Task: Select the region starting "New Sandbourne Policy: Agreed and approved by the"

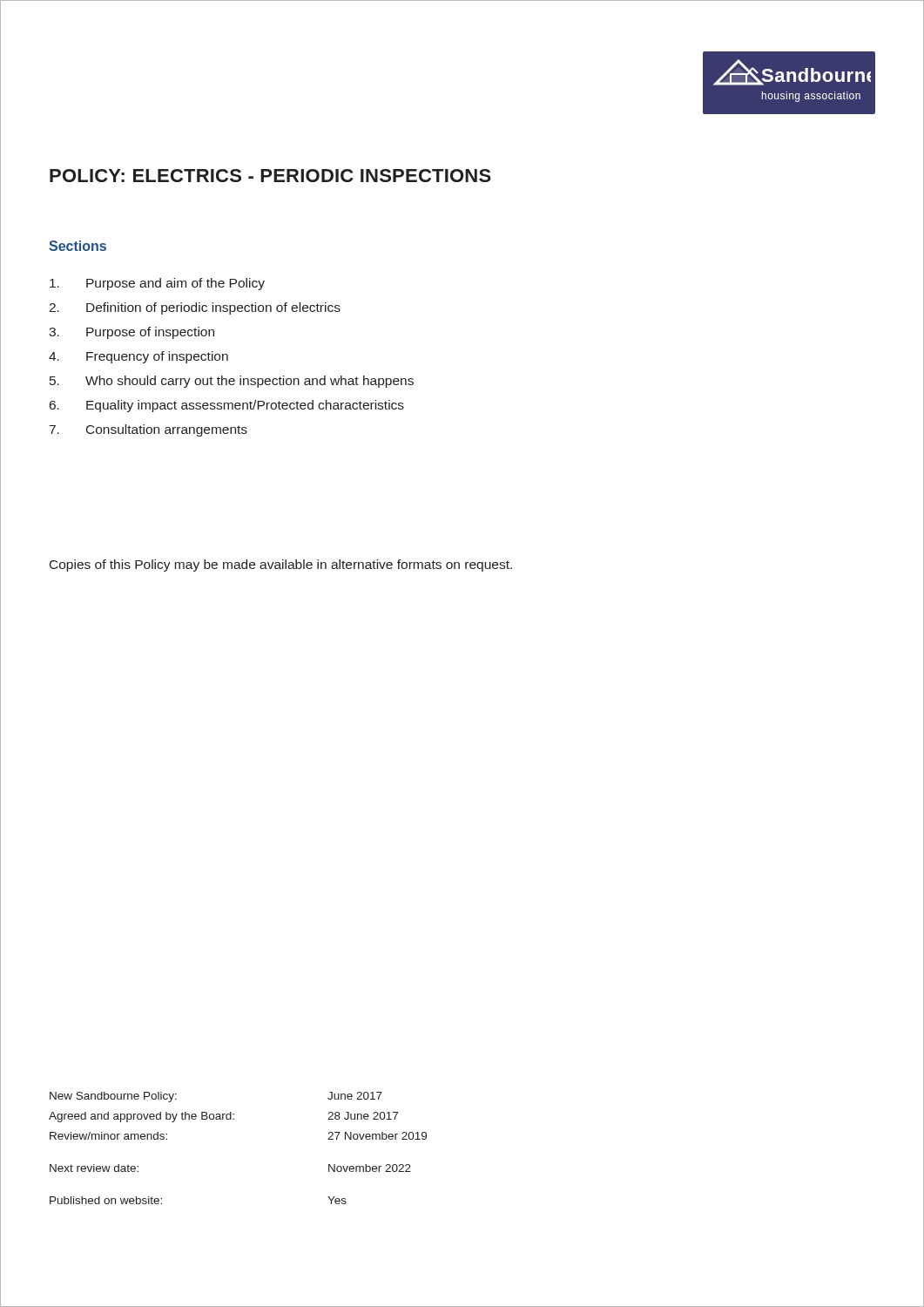Action: tap(111, 1097)
